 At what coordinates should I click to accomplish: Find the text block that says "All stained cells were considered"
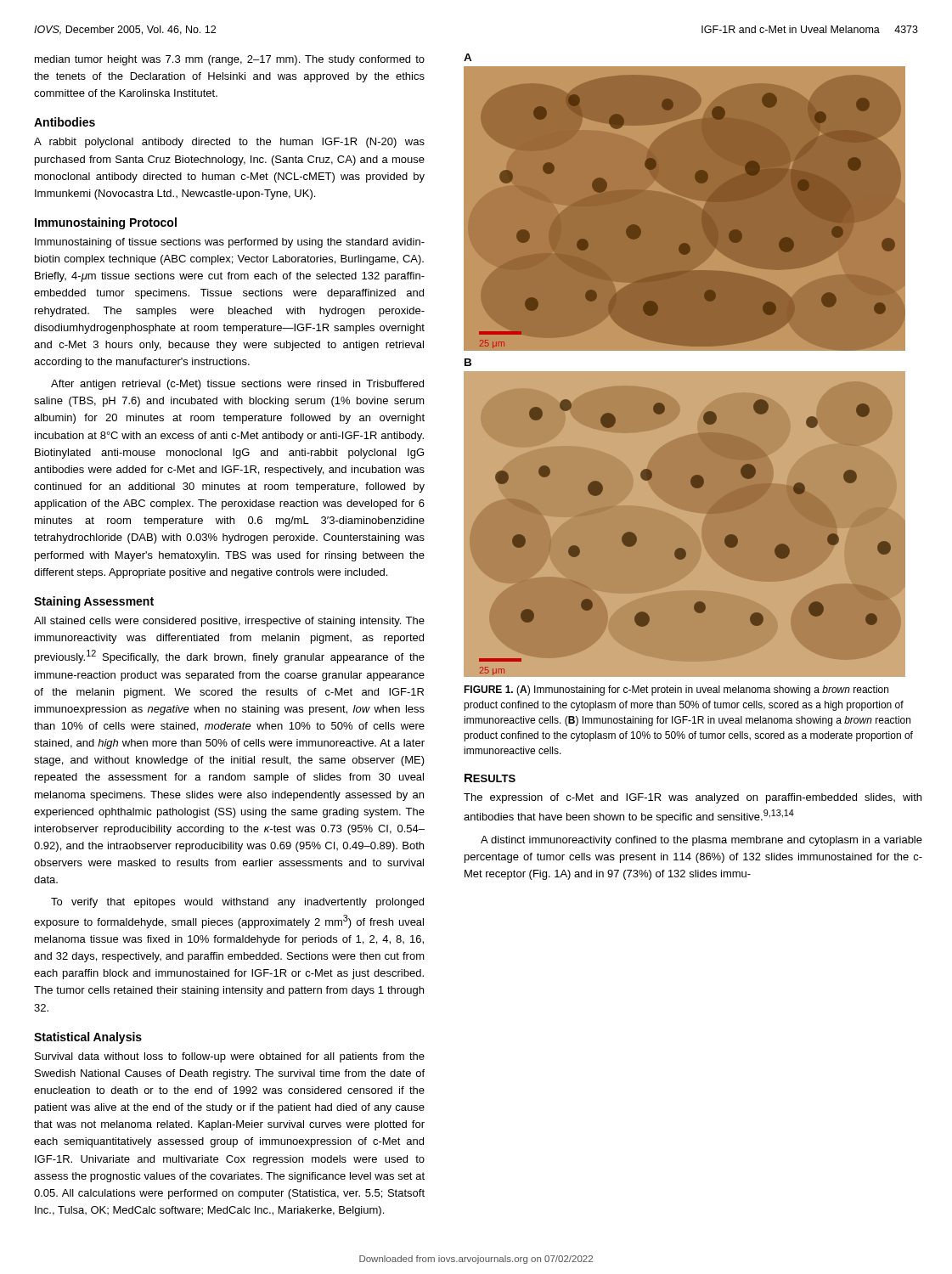pos(229,814)
